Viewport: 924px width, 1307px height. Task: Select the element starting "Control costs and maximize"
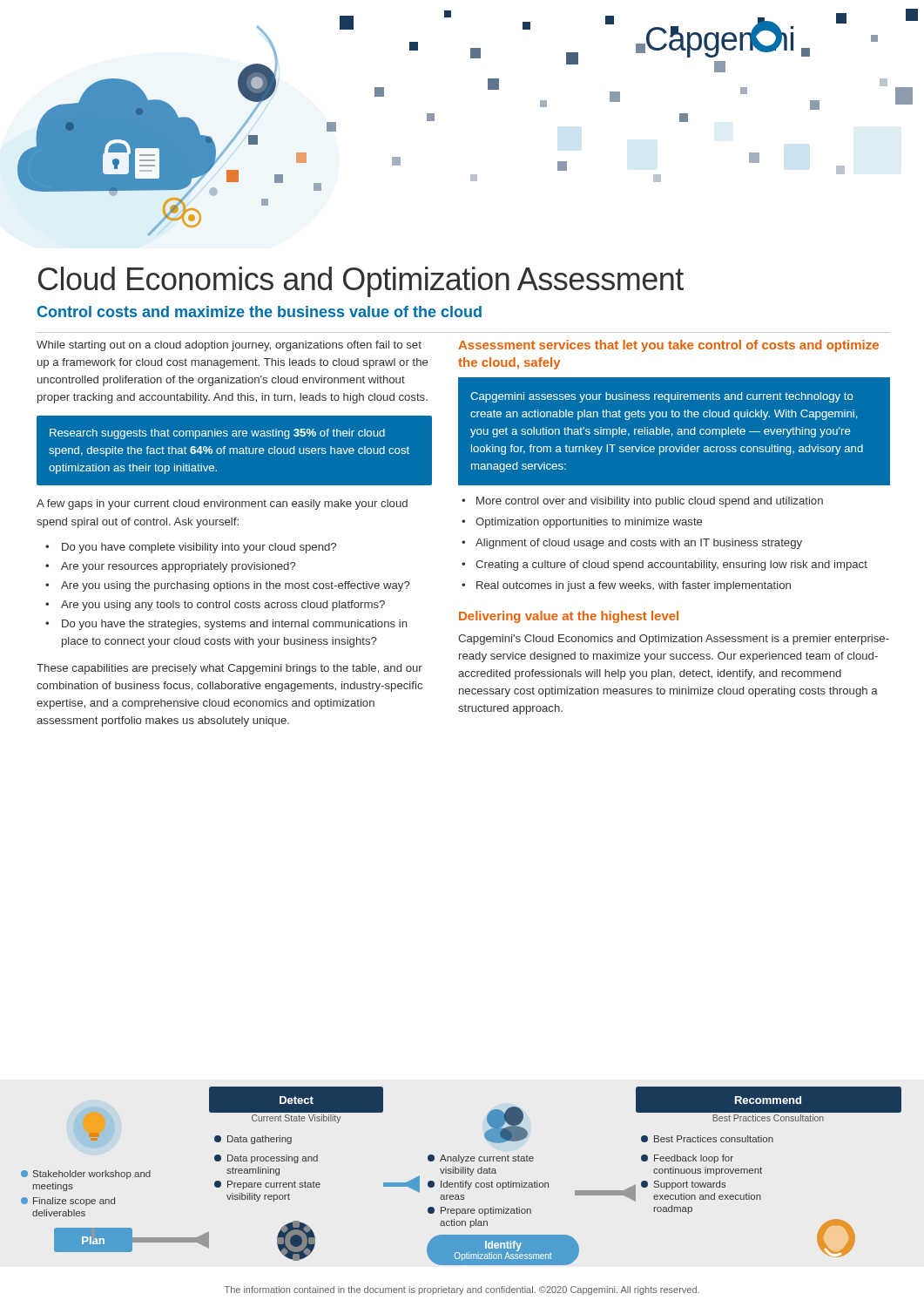pos(463,318)
